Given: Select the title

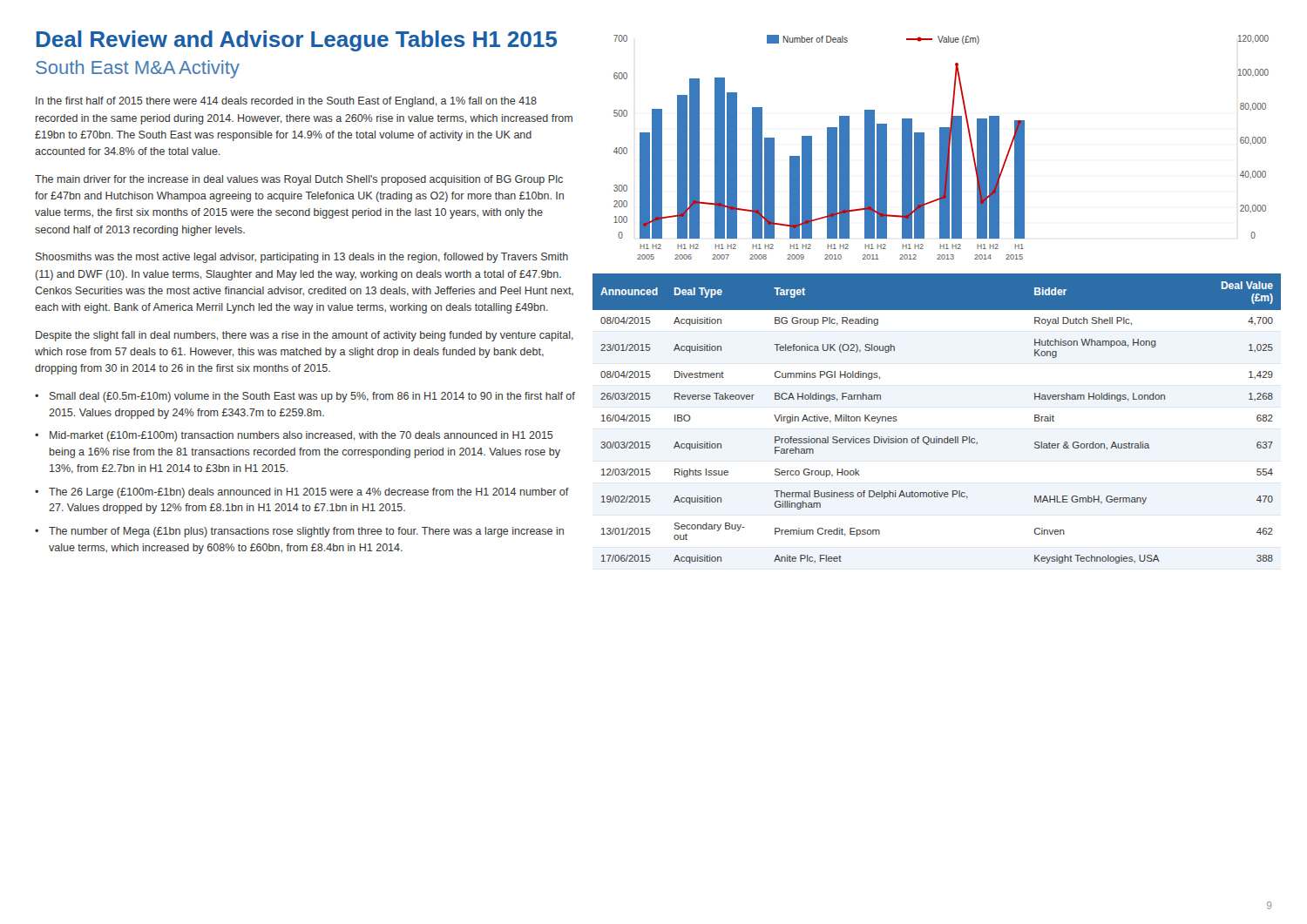Looking at the screenshot, I should pyautogui.click(x=305, y=53).
